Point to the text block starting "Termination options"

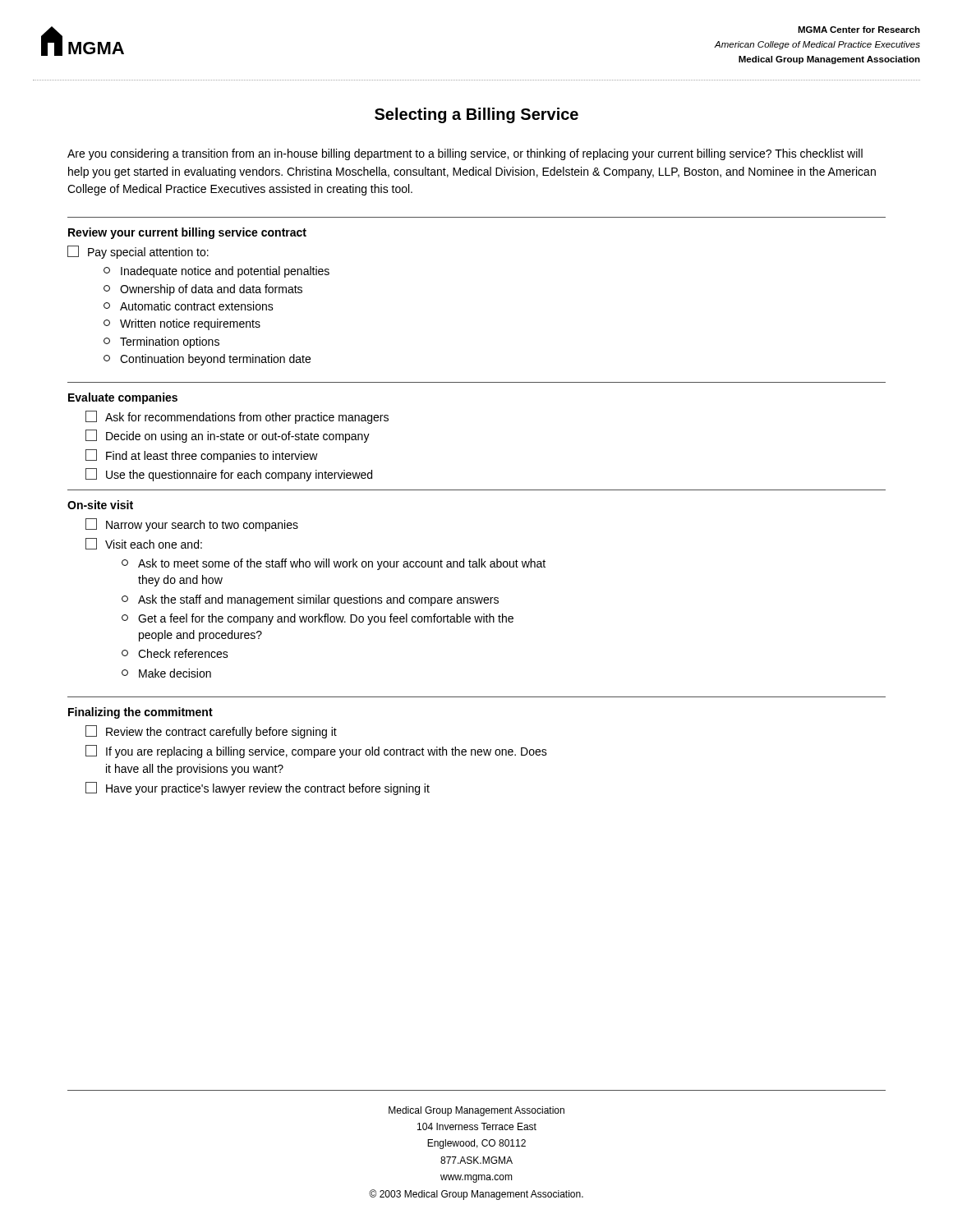162,341
